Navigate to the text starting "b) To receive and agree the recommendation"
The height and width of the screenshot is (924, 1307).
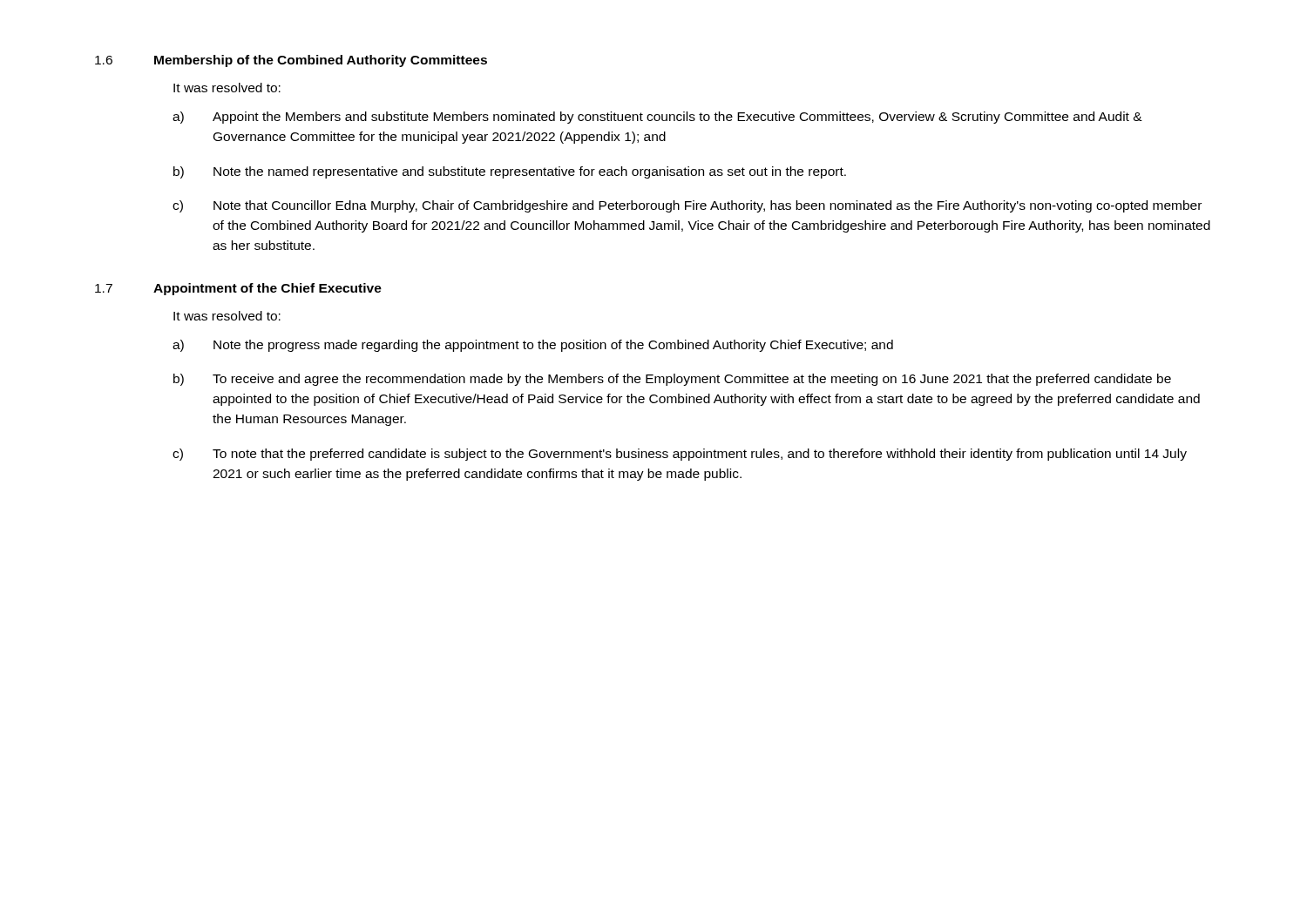(x=693, y=399)
